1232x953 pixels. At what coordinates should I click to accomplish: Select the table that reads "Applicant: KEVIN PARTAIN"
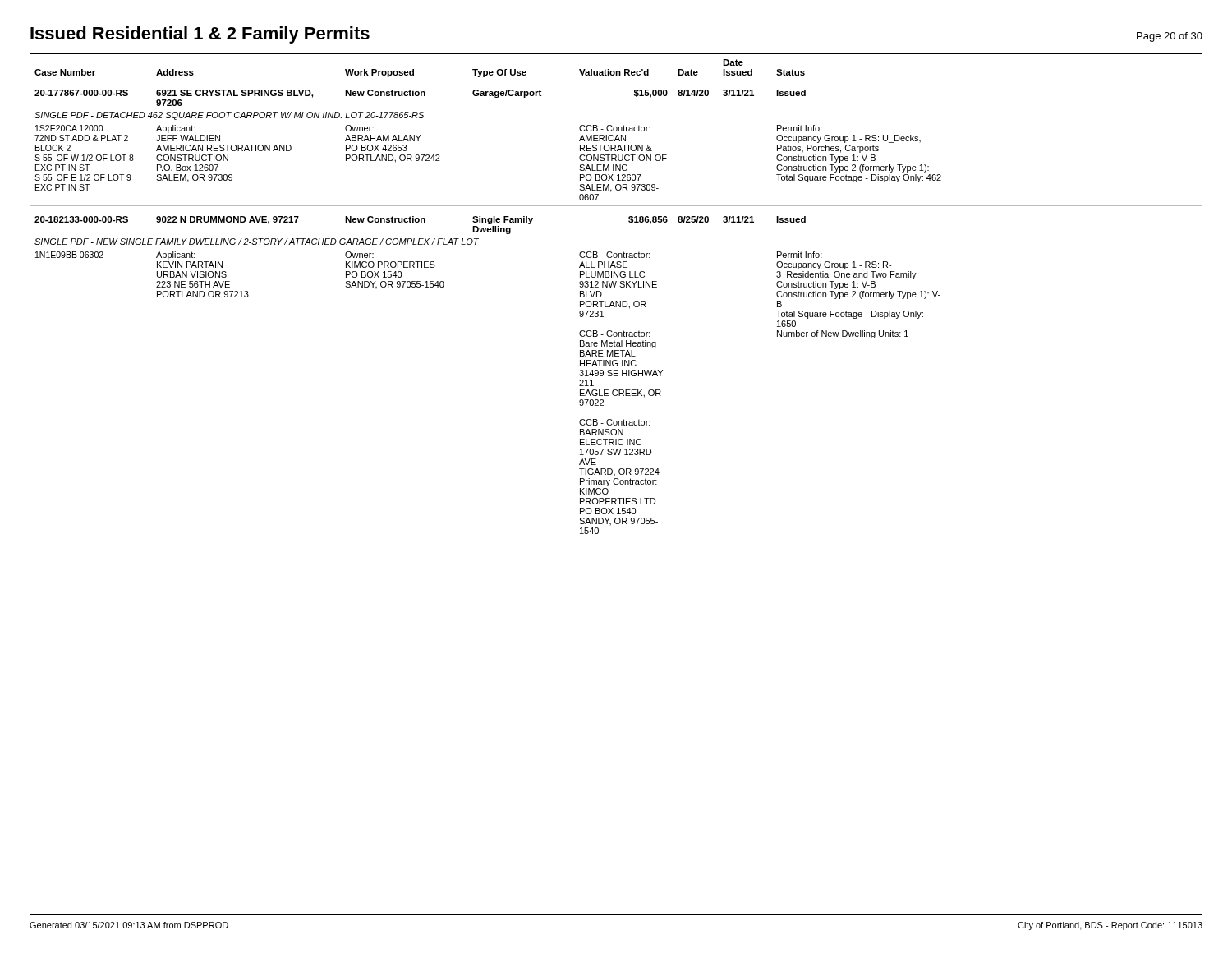[616, 296]
